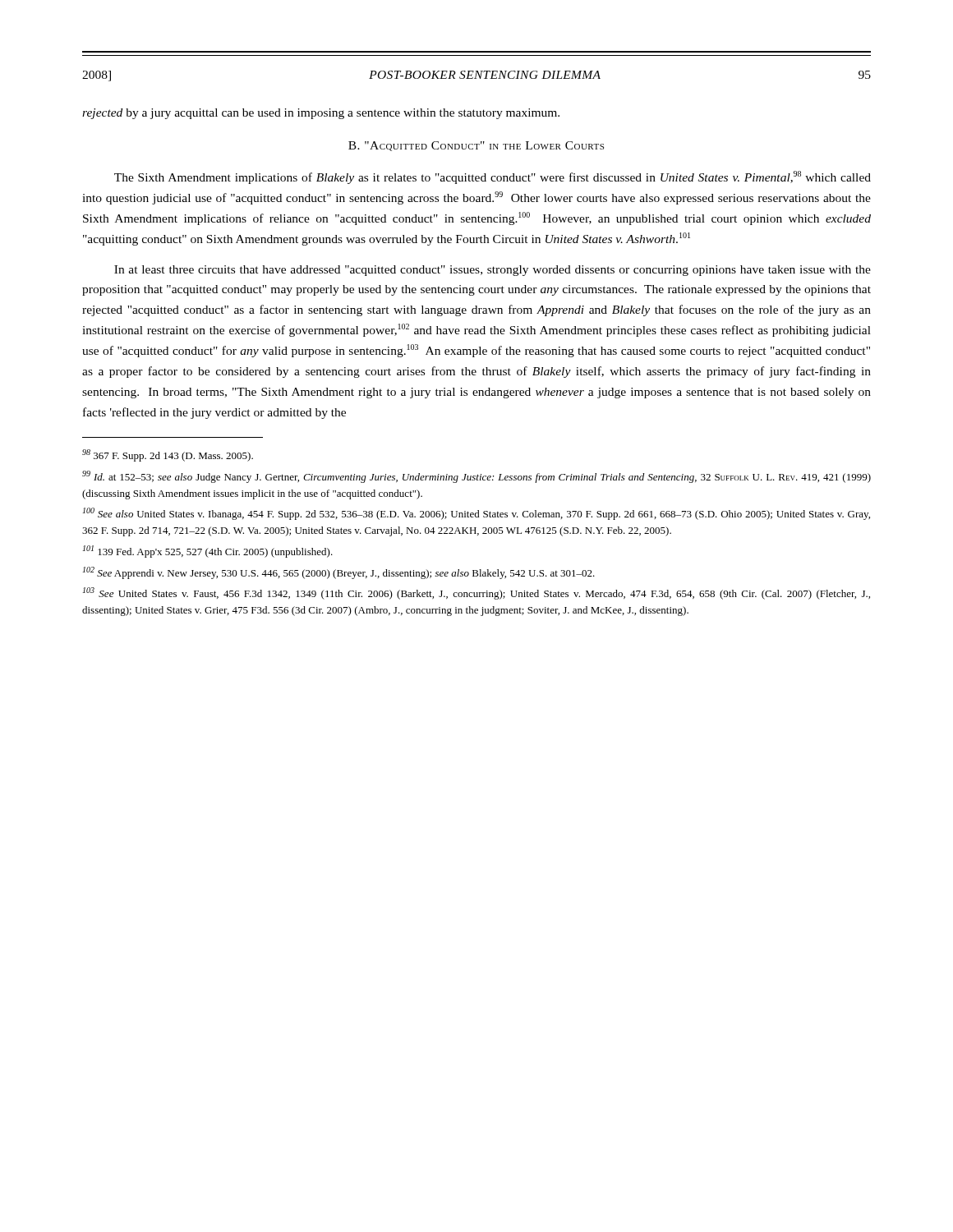Locate the footnote containing "100 See also United States v."
953x1232 pixels.
coord(476,521)
